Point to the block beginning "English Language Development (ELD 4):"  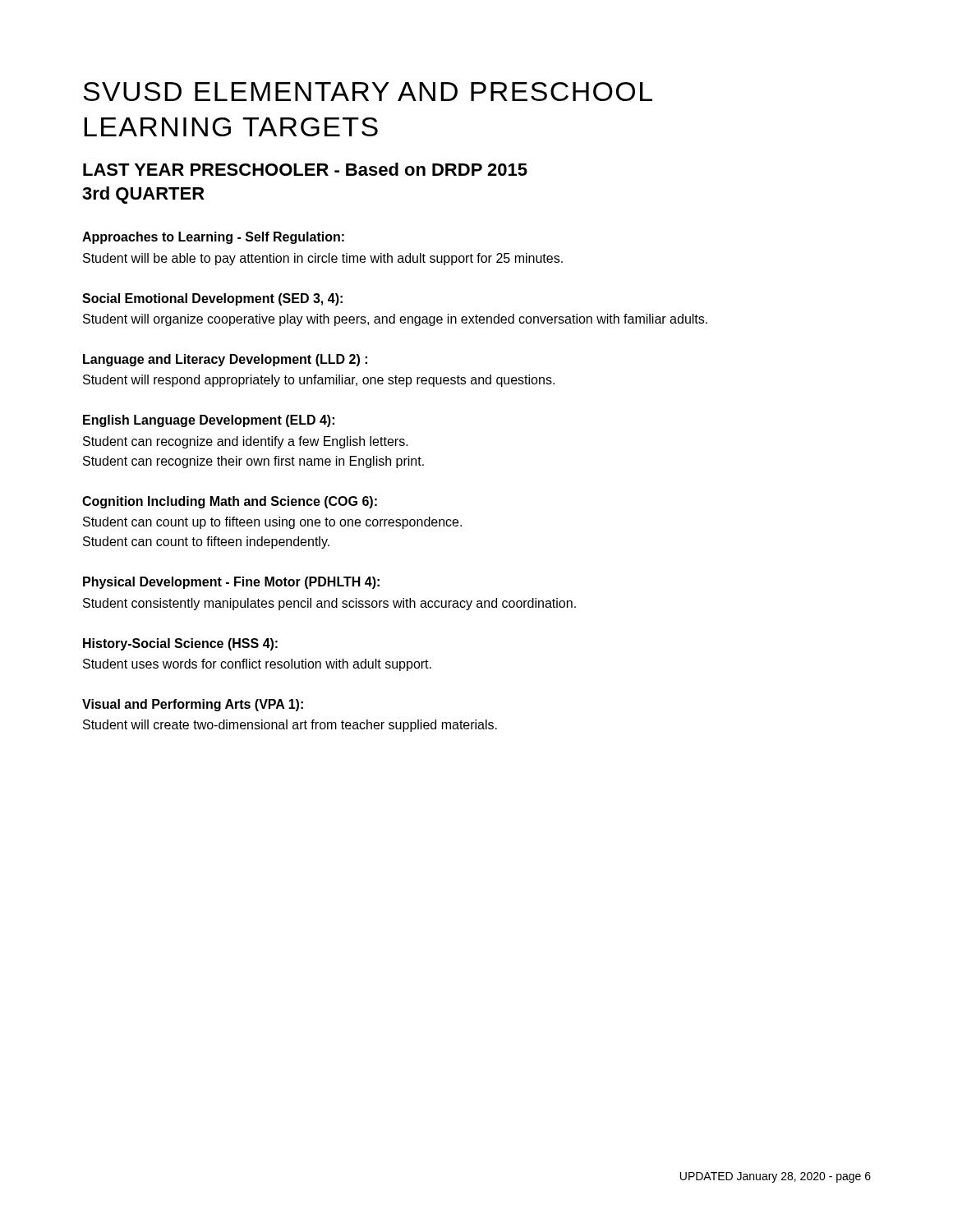[x=209, y=421]
